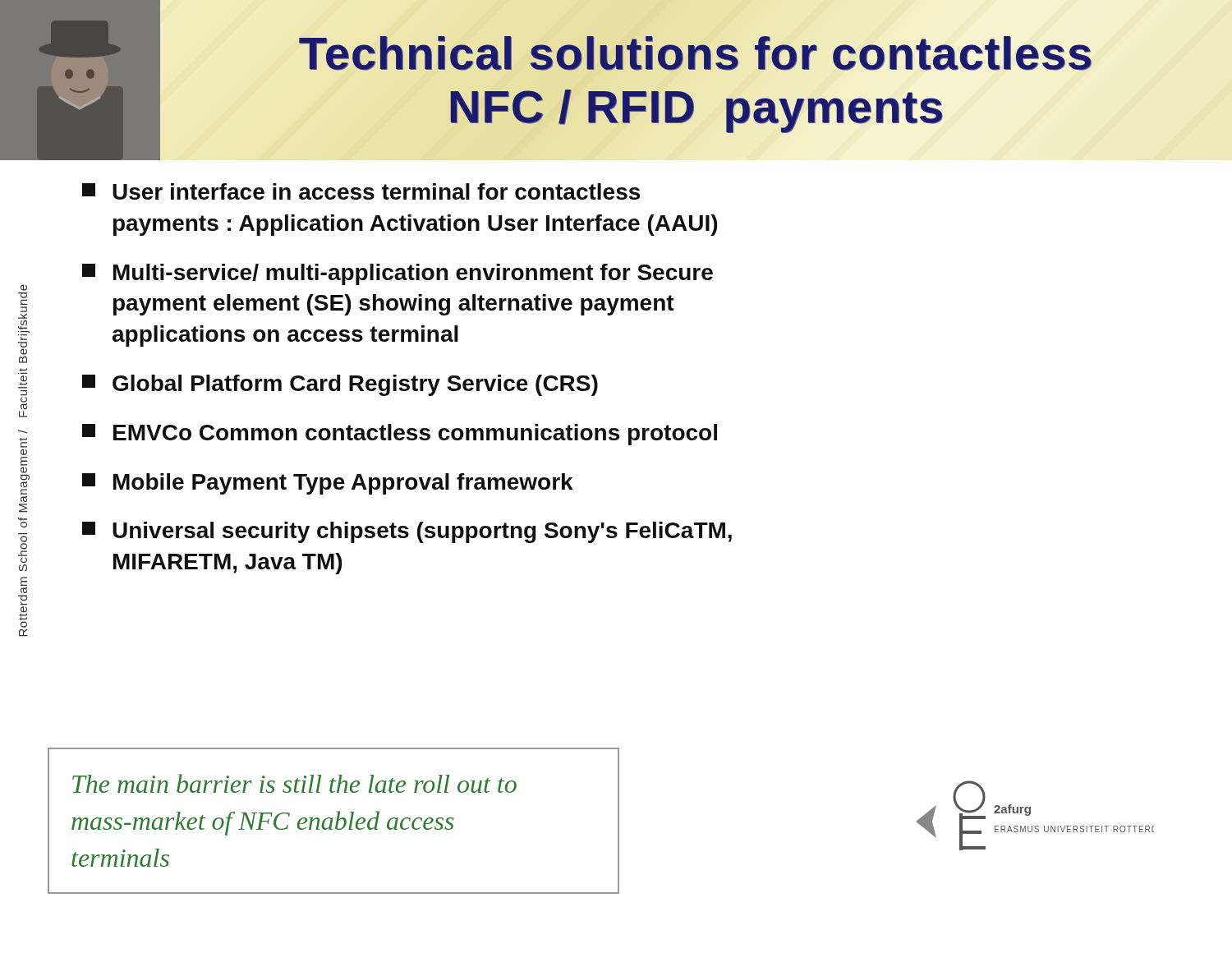The image size is (1232, 953).
Task: Navigate to the element starting "Universal security chipsets"
Action: click(408, 546)
